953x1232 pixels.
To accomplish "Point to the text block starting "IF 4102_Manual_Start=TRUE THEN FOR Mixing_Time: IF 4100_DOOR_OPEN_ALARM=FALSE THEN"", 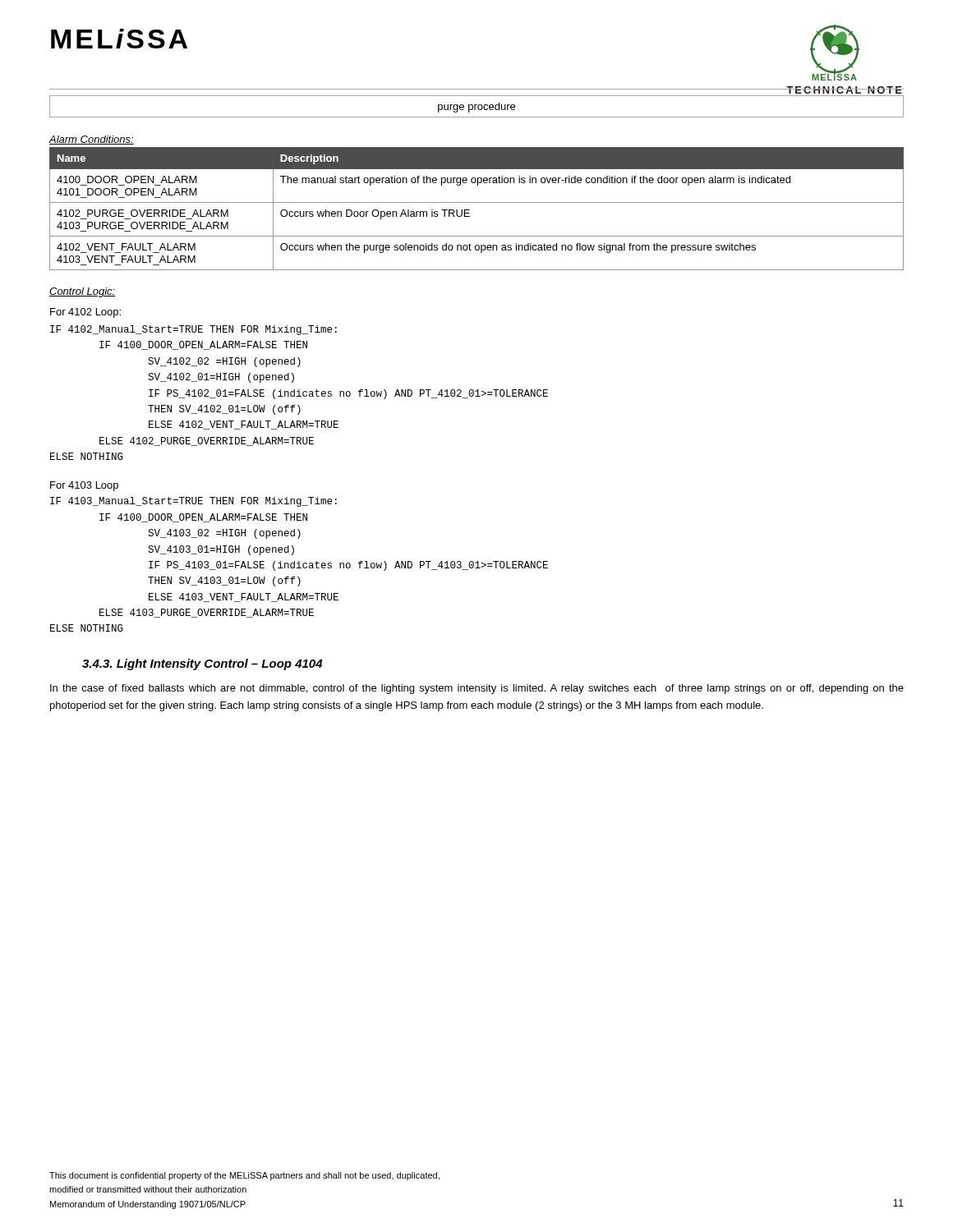I will [x=299, y=394].
